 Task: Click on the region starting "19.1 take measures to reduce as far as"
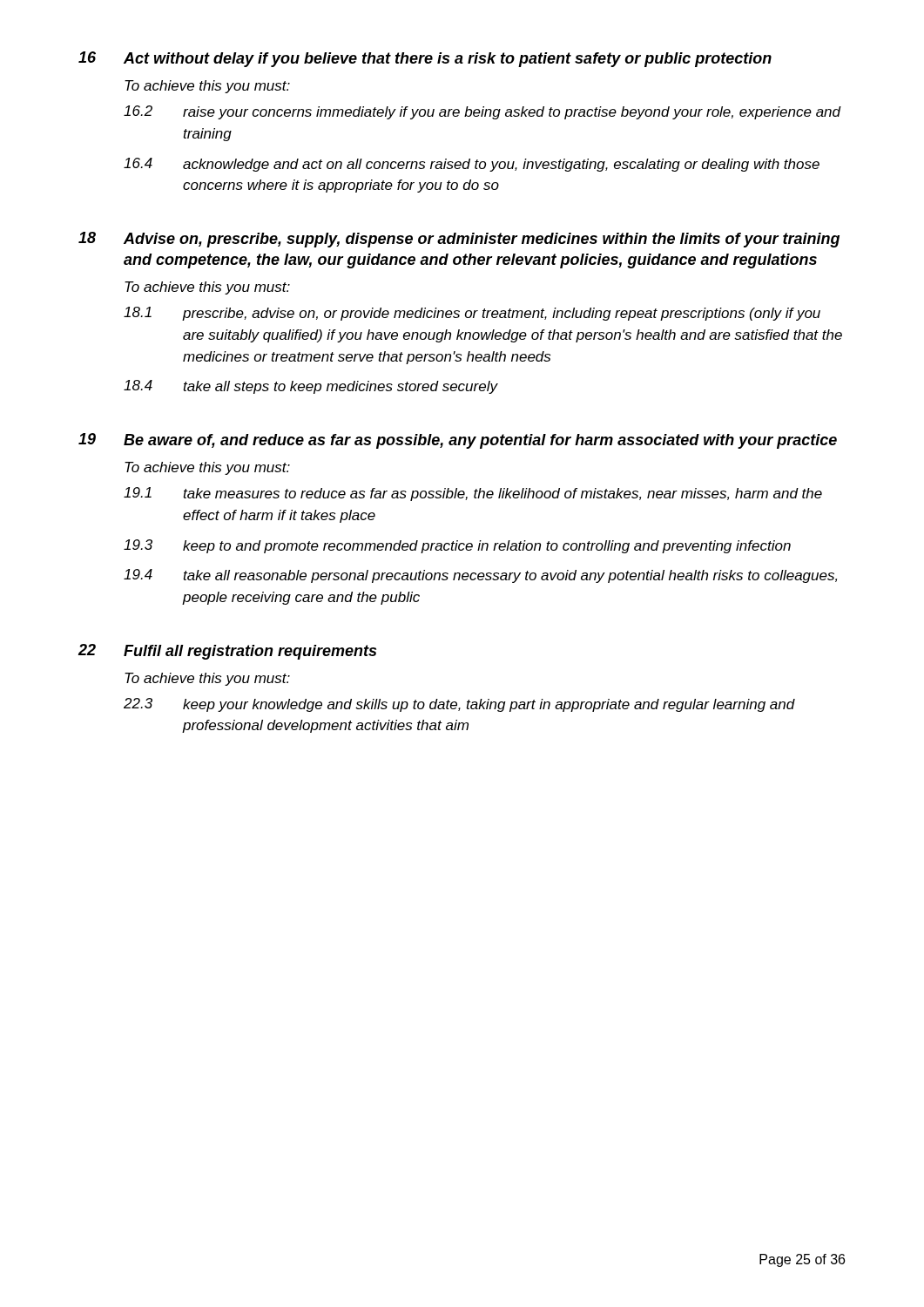pos(485,505)
